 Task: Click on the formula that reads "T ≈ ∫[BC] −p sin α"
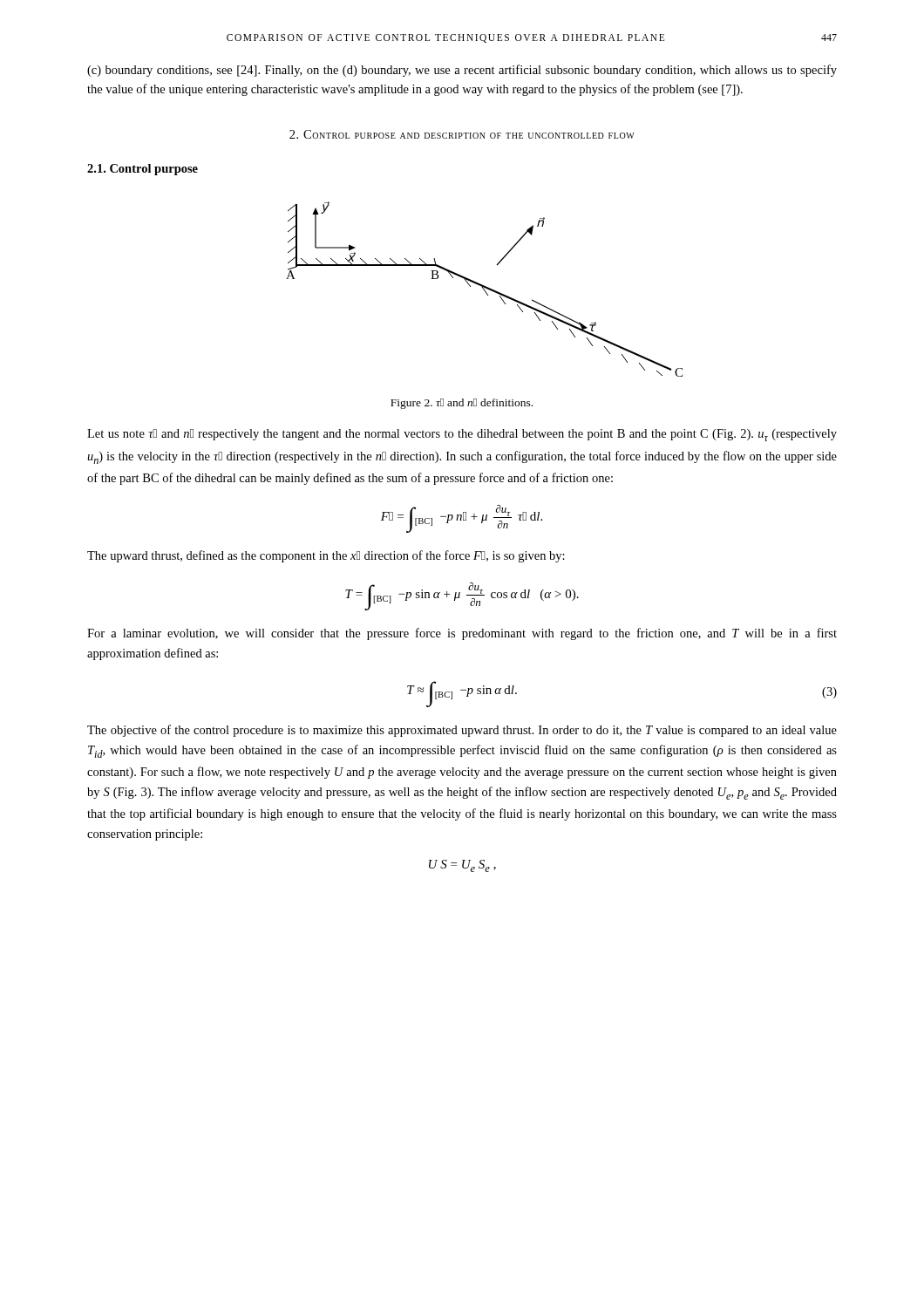pyautogui.click(x=439, y=694)
